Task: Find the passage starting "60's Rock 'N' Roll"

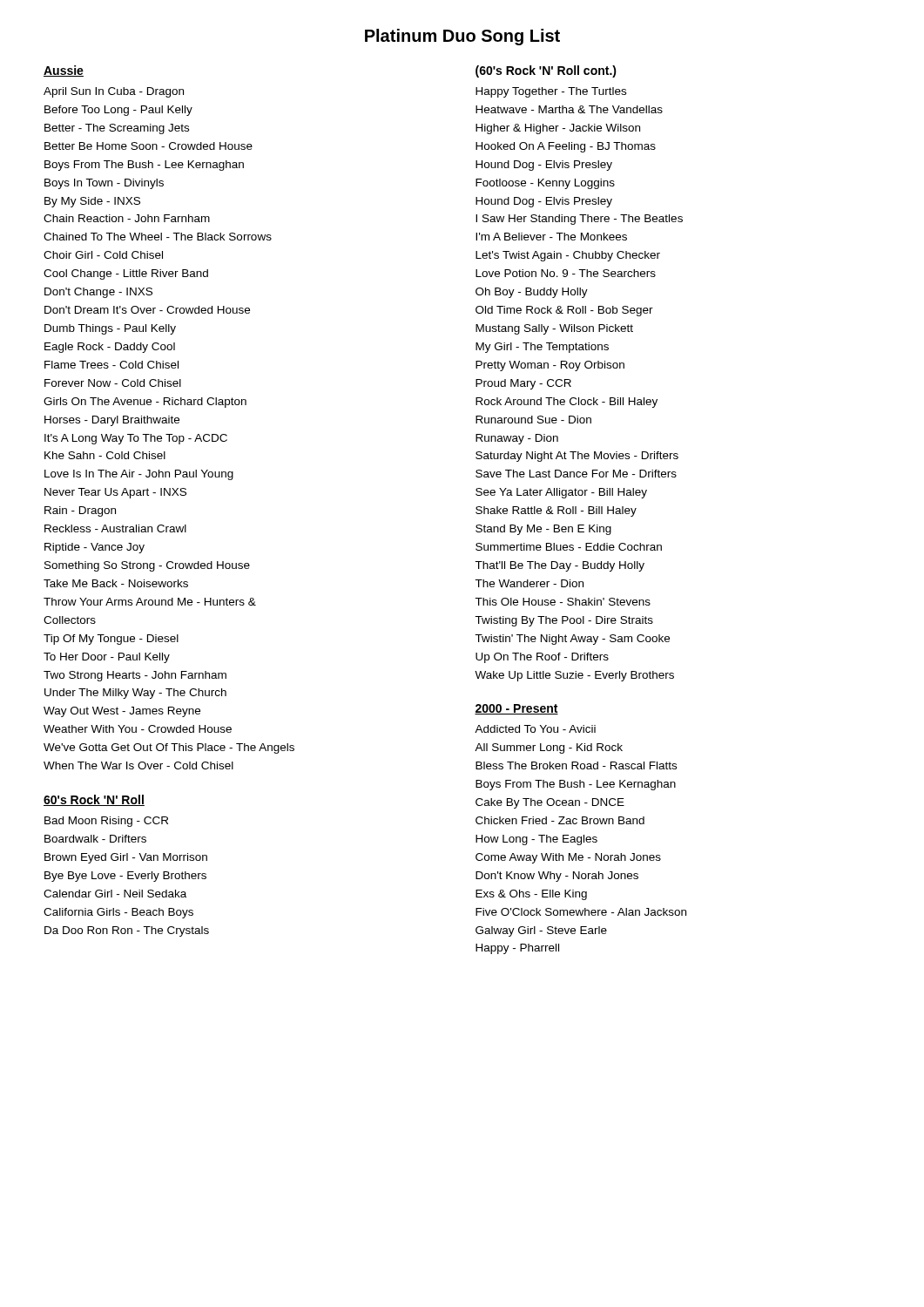Action: (94, 800)
